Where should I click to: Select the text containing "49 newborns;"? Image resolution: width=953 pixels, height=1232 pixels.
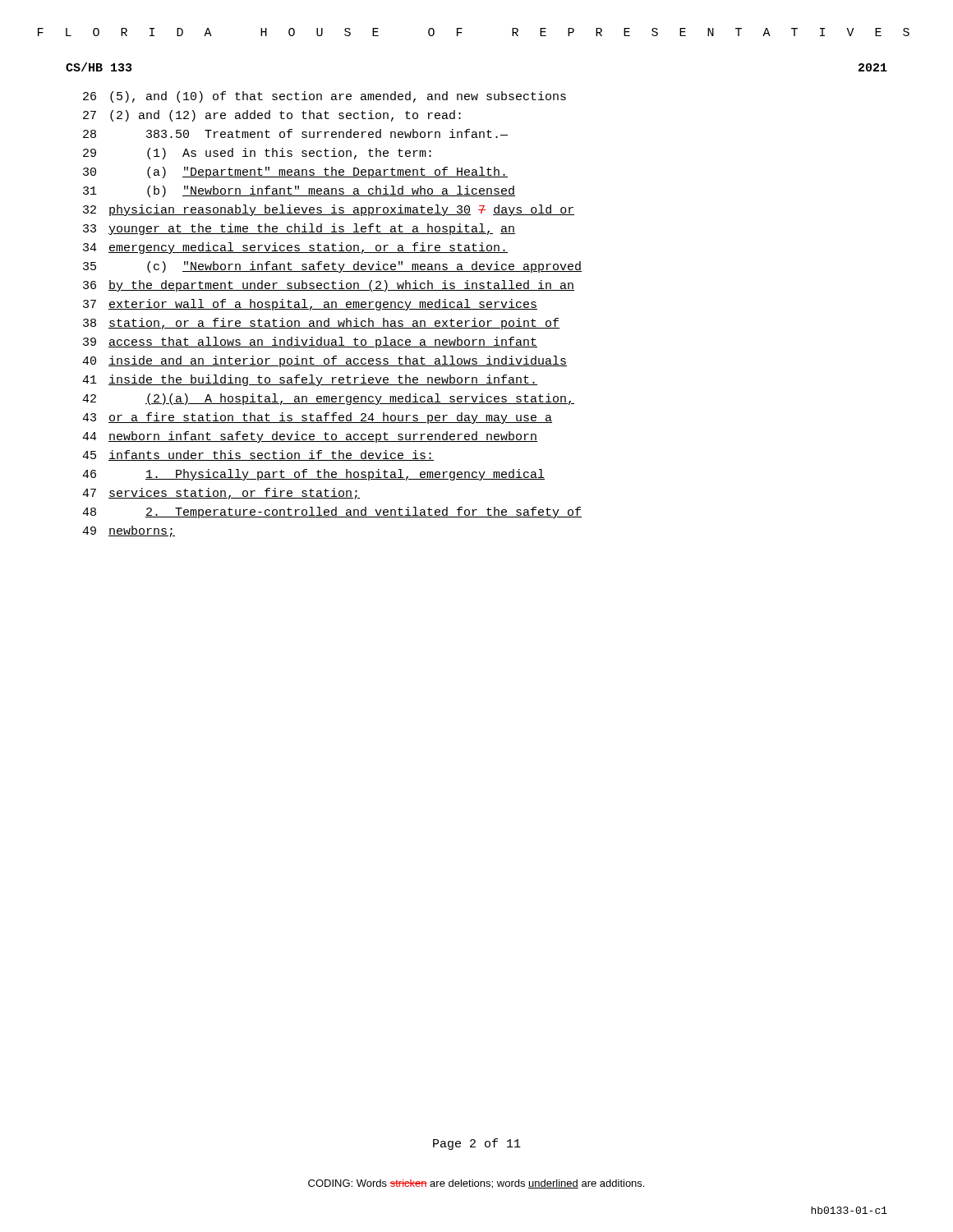pyautogui.click(x=129, y=531)
